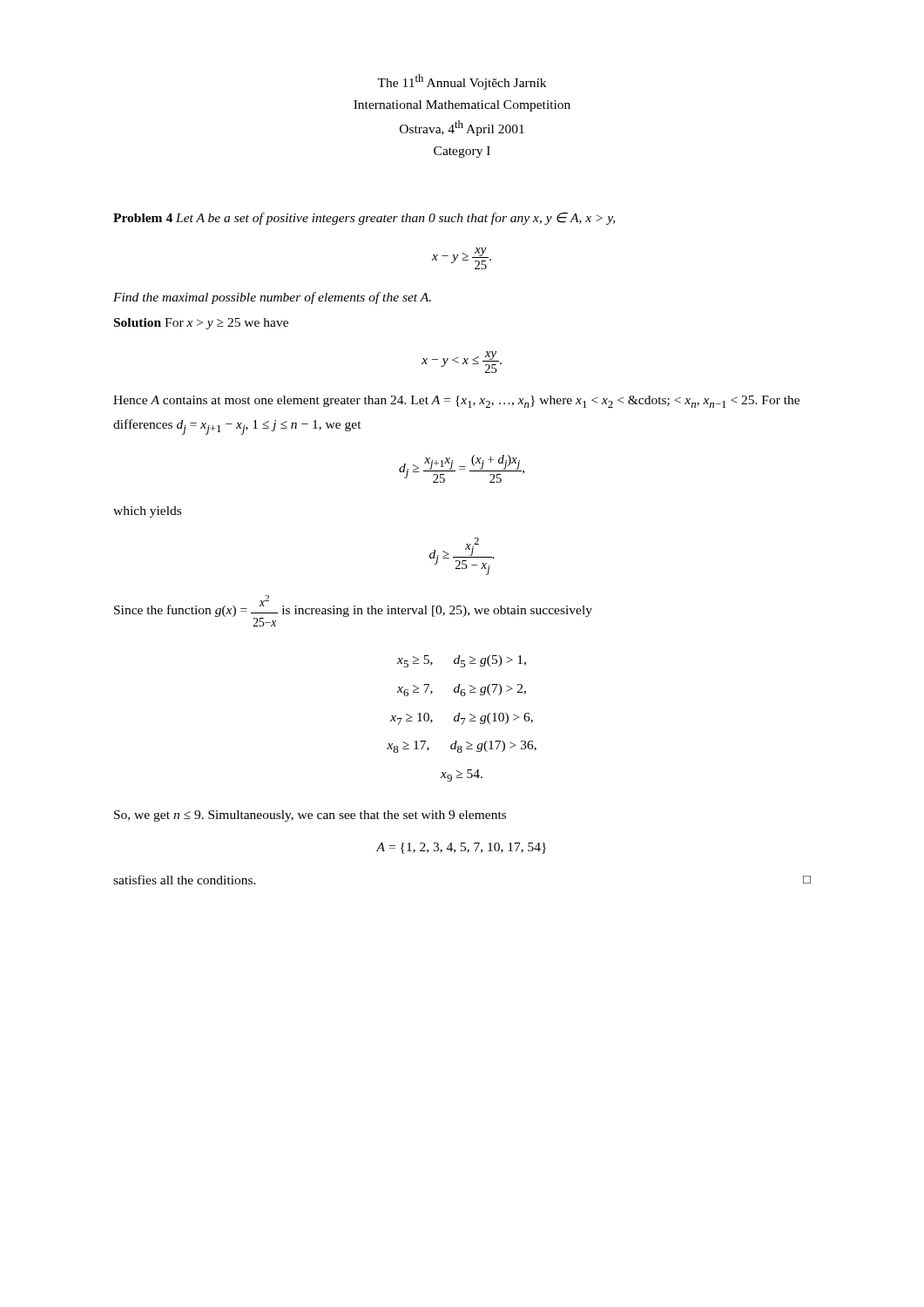The width and height of the screenshot is (924, 1307).
Task: Locate the formula that opens with "dj ≥ xj+1xj25"
Action: pyautogui.click(x=462, y=469)
